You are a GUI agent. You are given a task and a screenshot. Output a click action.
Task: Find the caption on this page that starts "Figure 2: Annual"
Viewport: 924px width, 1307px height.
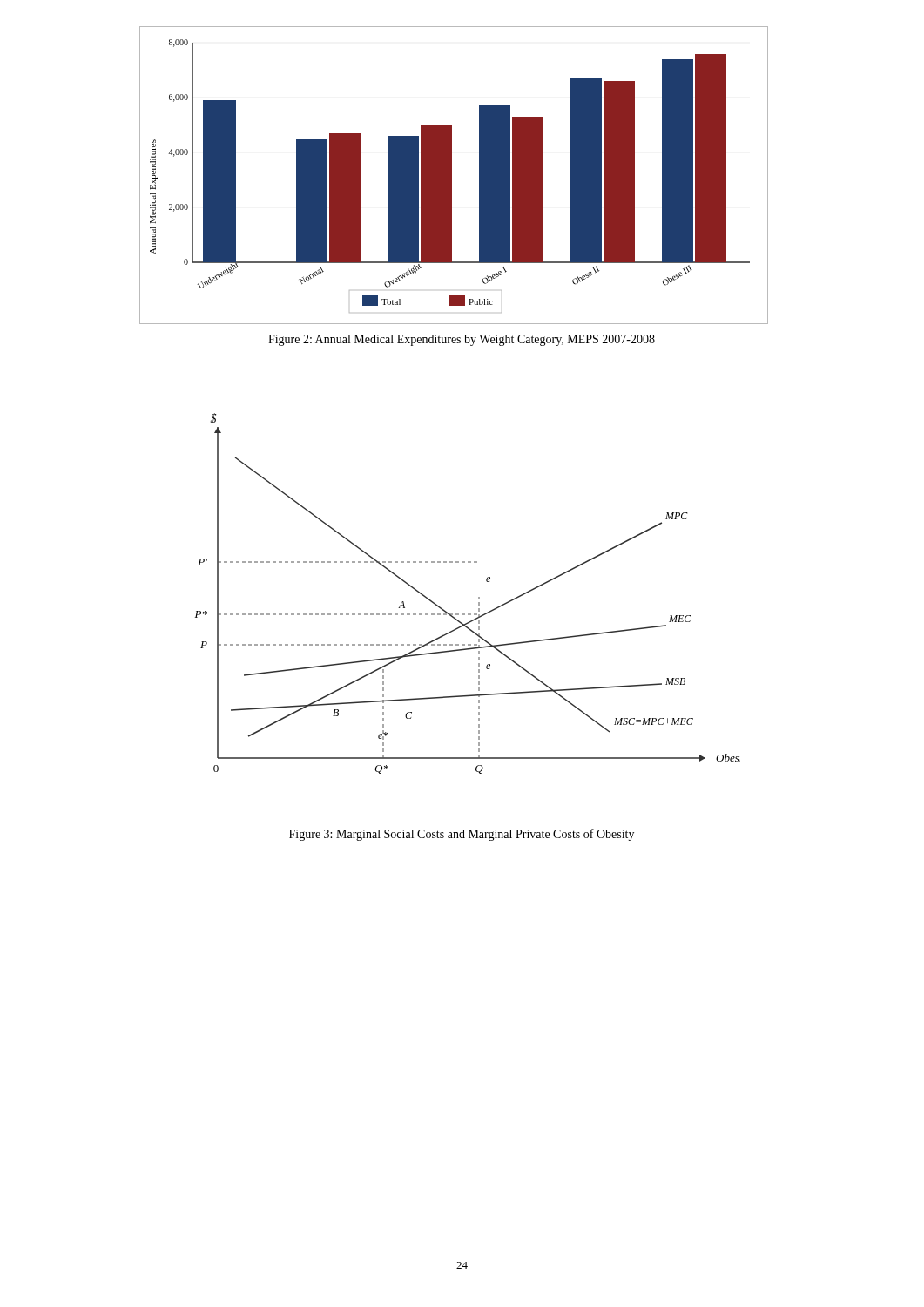(x=462, y=339)
